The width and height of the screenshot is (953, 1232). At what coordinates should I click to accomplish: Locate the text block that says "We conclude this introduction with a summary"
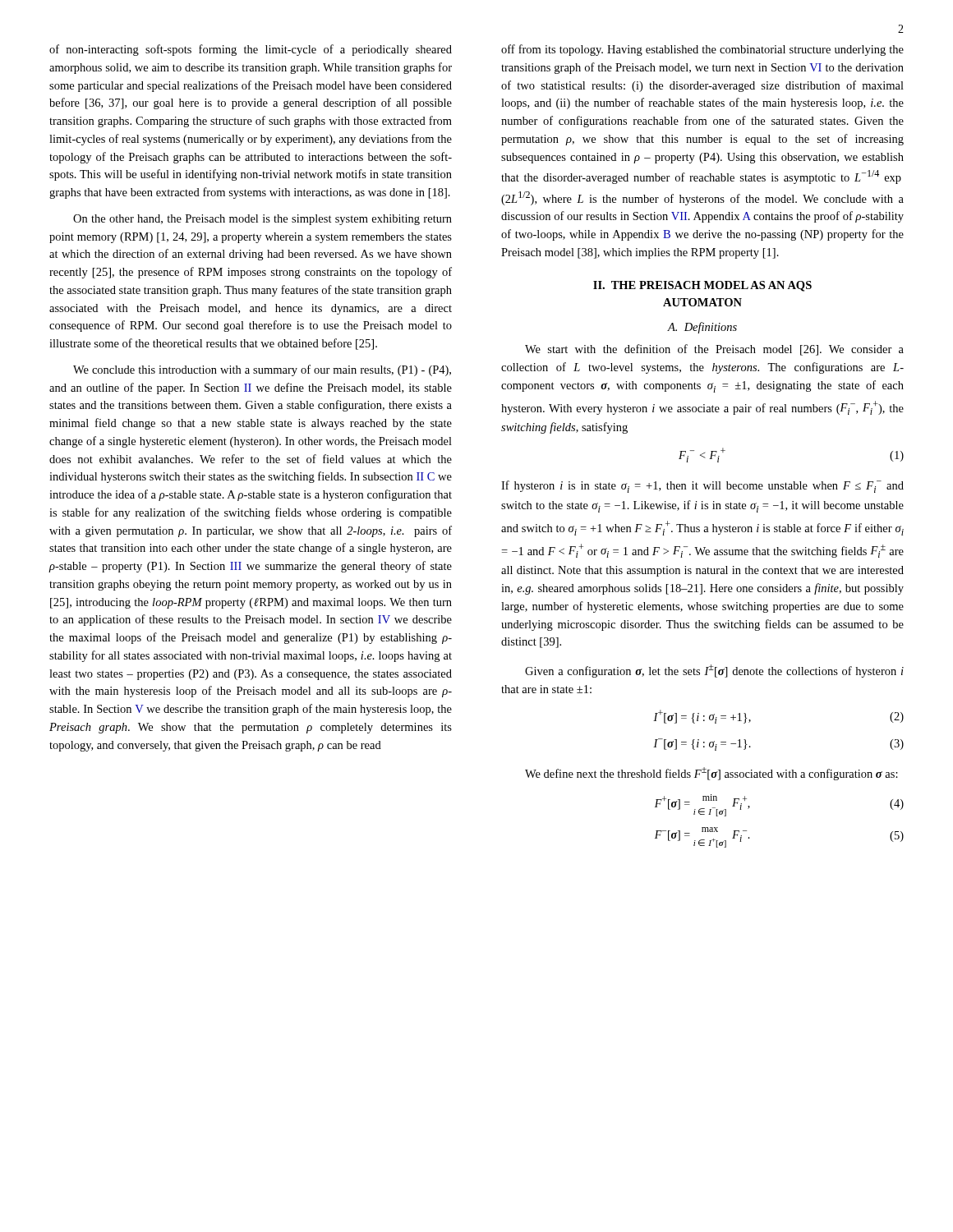pos(251,558)
